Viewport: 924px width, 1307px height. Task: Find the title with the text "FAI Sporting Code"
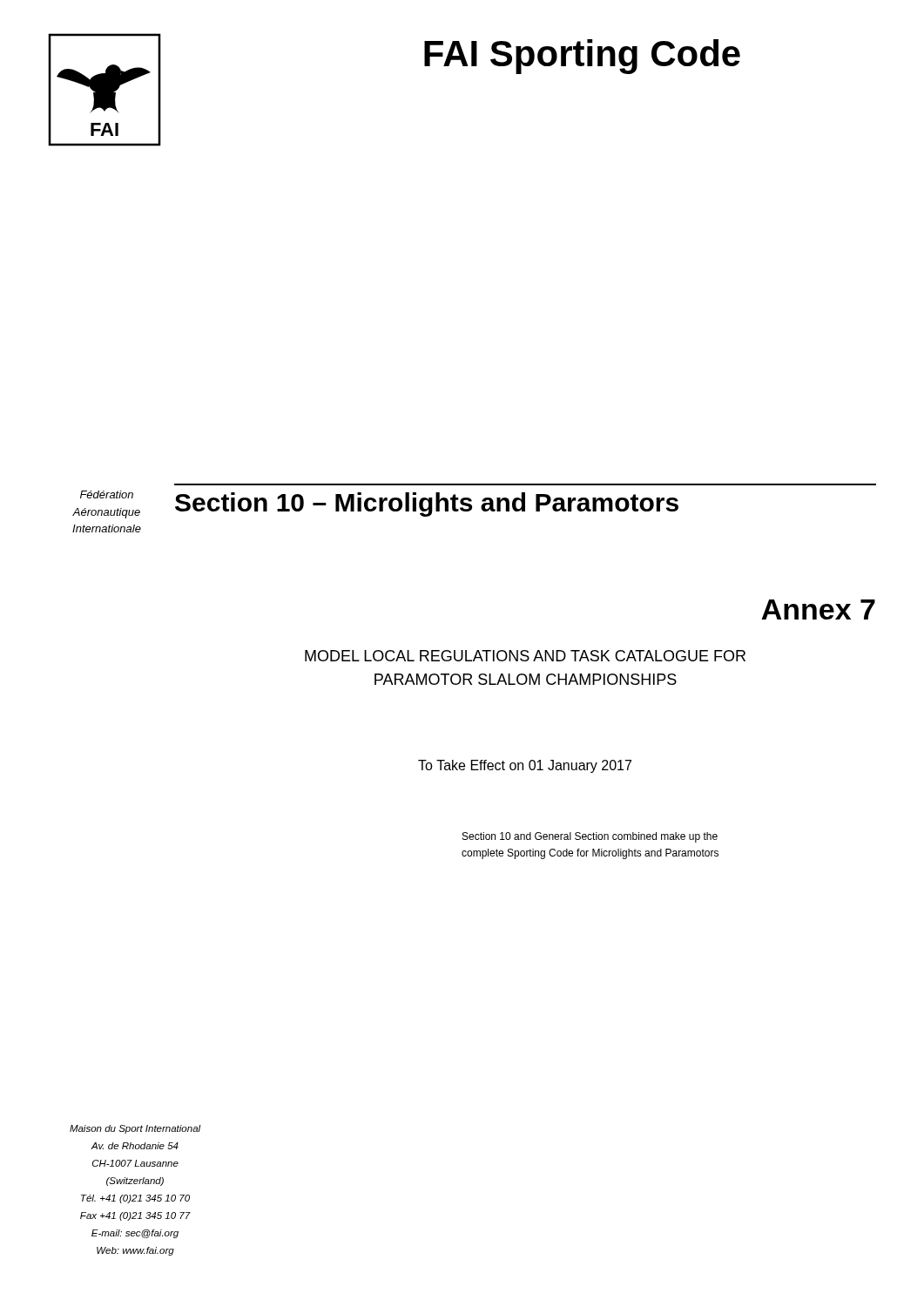[x=582, y=54]
